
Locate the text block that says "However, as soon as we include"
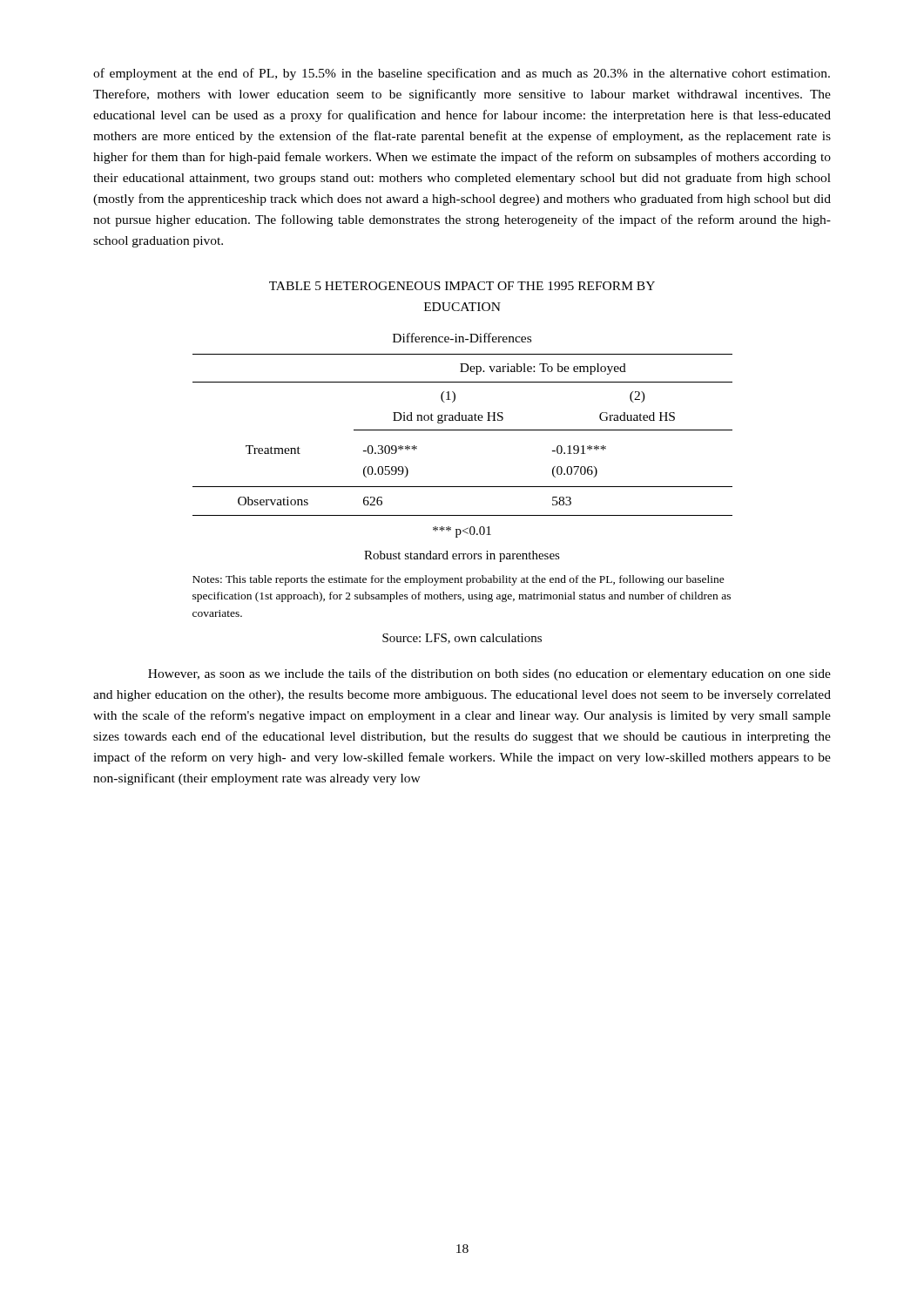point(462,725)
